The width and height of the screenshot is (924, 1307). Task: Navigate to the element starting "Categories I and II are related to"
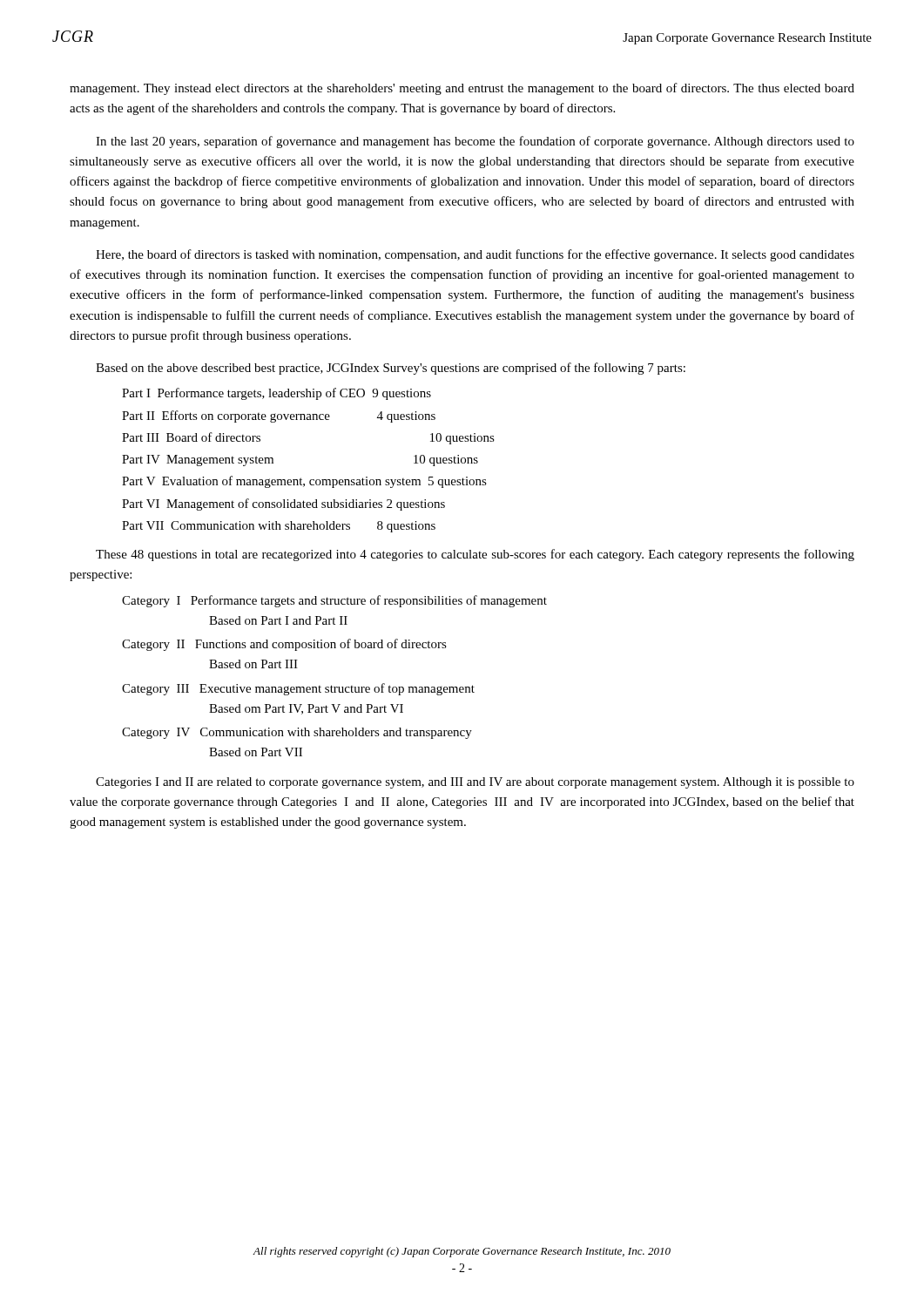pos(462,802)
